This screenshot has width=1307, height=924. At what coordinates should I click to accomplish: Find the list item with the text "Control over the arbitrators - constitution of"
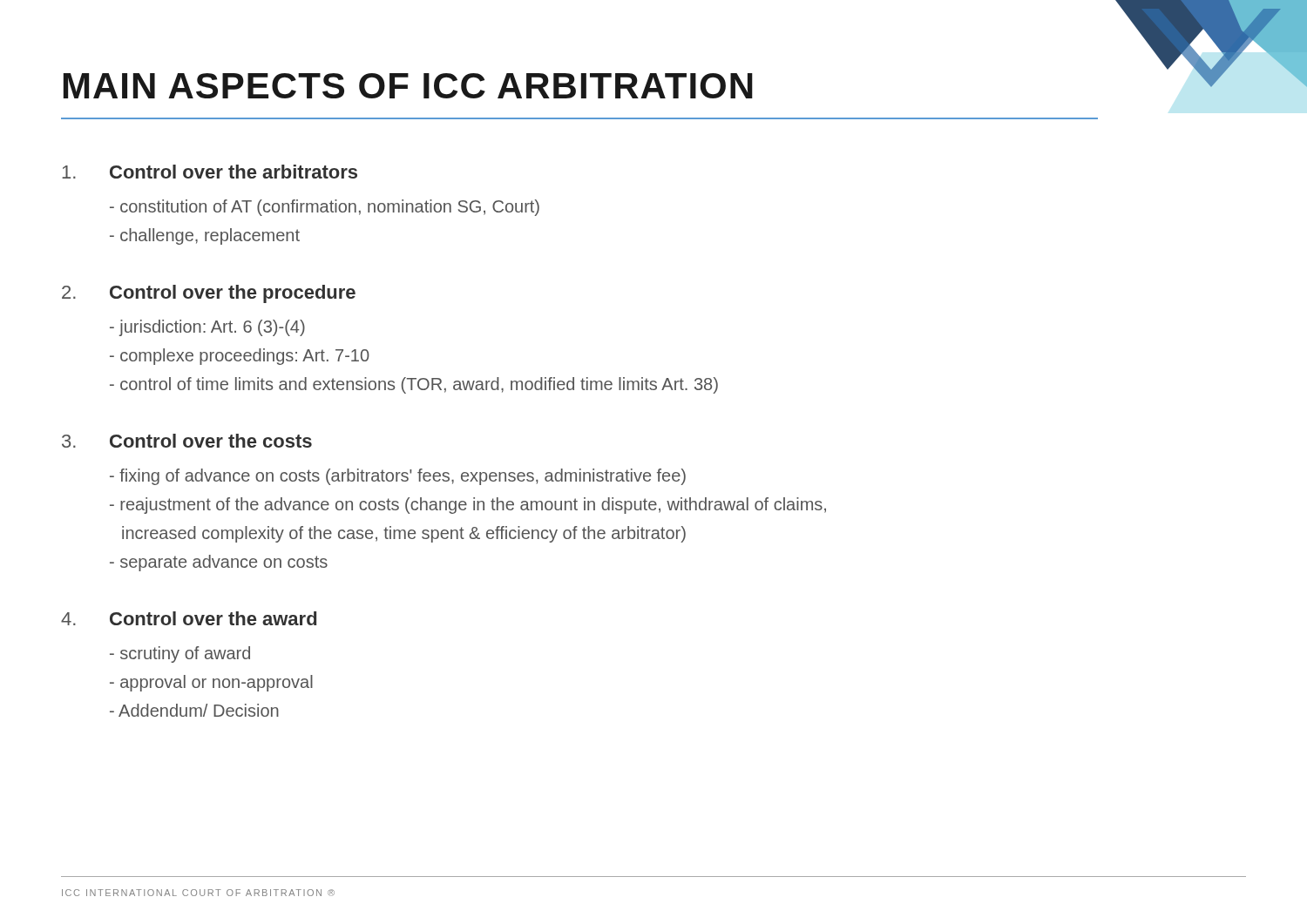click(x=210, y=172)
